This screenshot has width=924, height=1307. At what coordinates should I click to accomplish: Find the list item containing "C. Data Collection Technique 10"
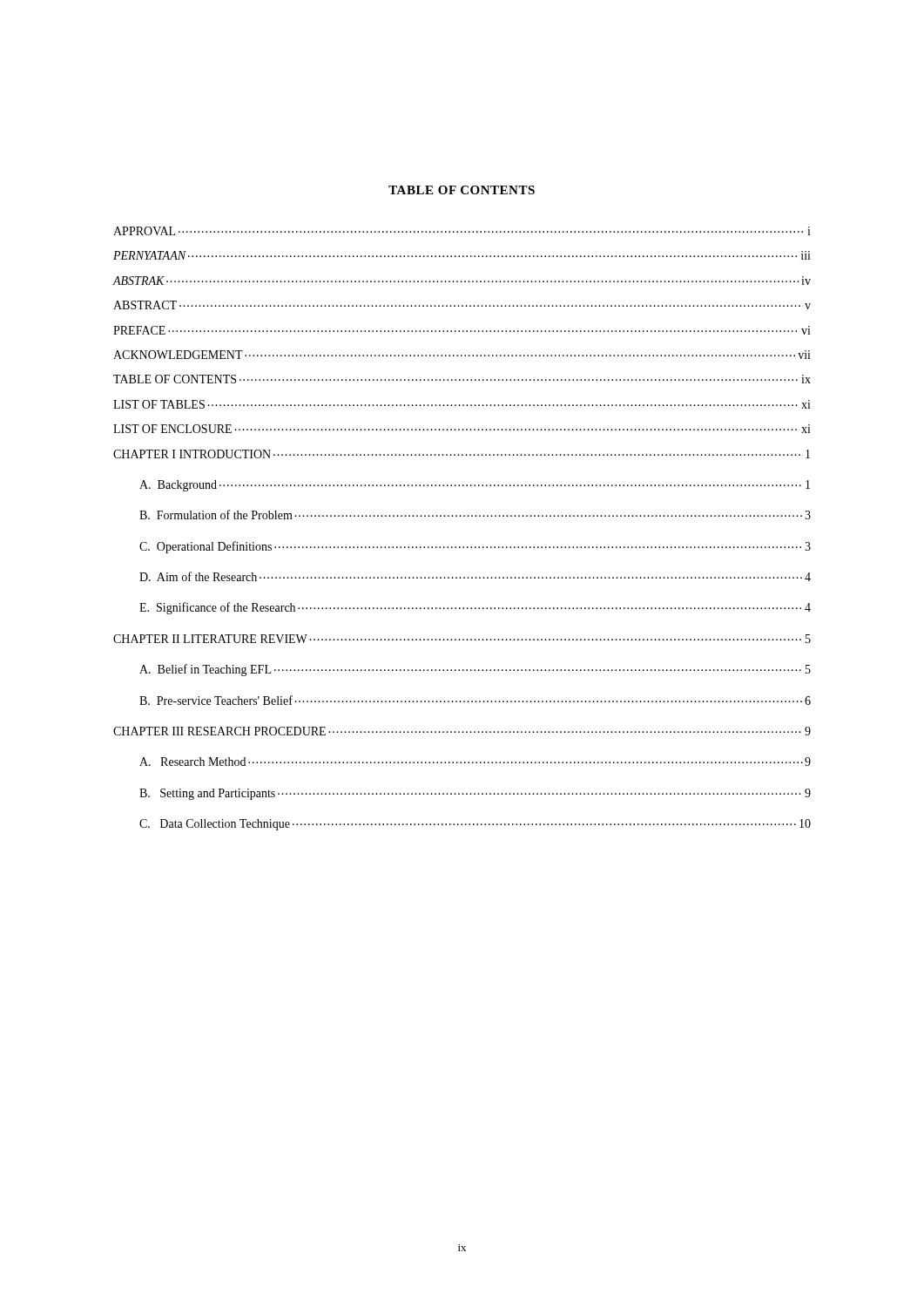tap(475, 825)
